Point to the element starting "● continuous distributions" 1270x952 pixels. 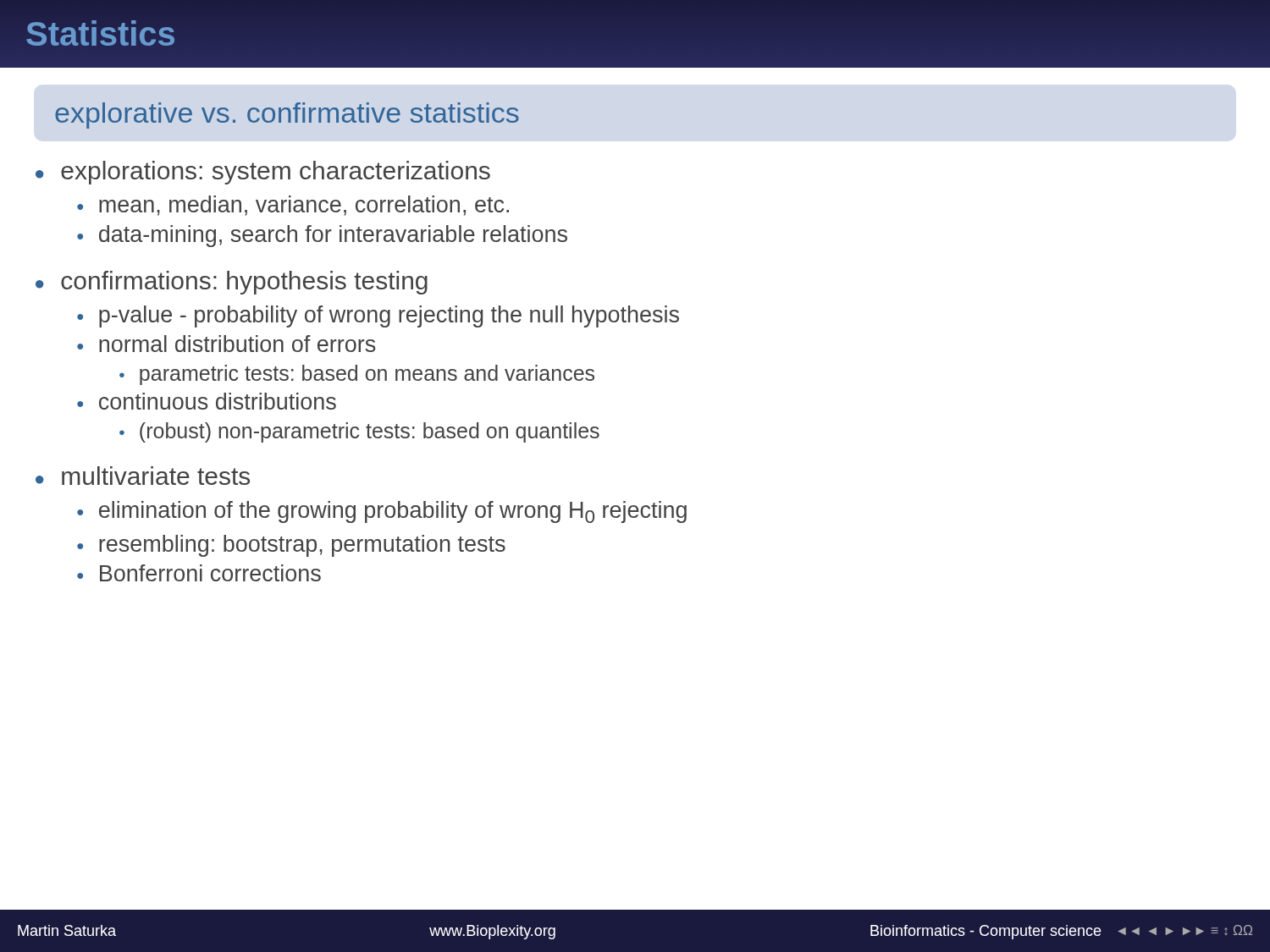click(207, 402)
